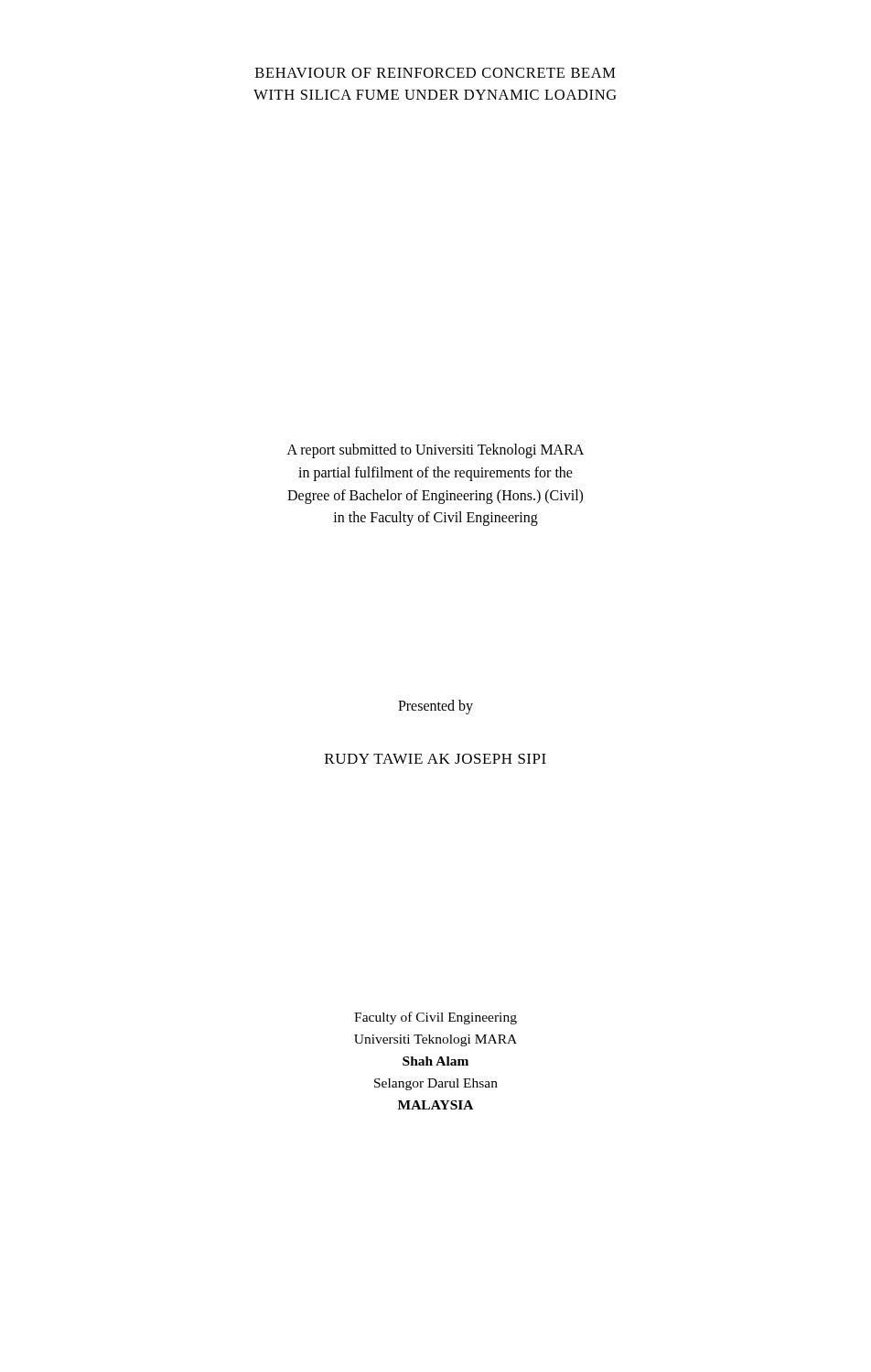Find the block starting "A report submitted to Universiti Teknologi MARA in"

pyautogui.click(x=436, y=484)
